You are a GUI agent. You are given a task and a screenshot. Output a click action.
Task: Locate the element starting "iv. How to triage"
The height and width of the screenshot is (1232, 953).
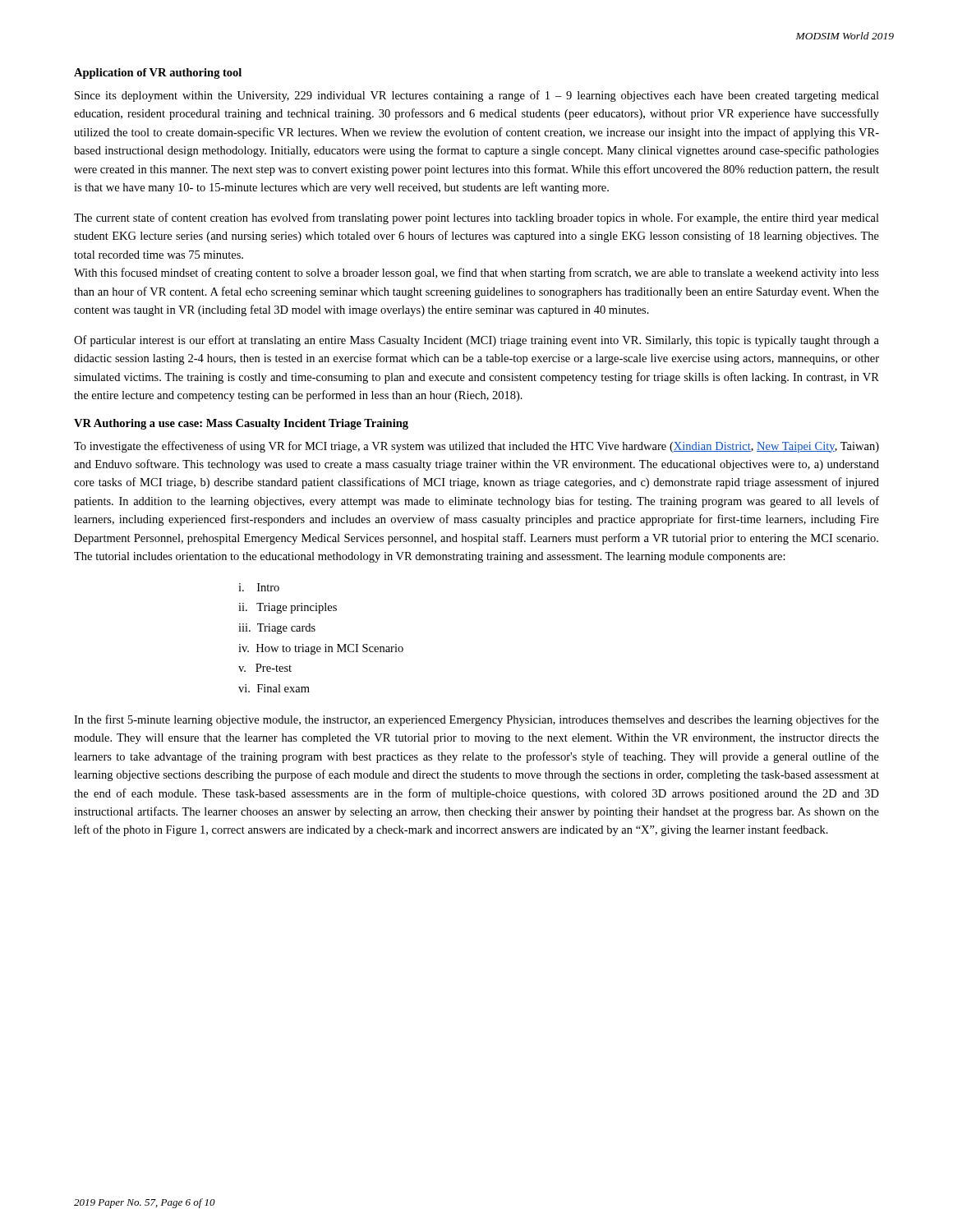(321, 648)
